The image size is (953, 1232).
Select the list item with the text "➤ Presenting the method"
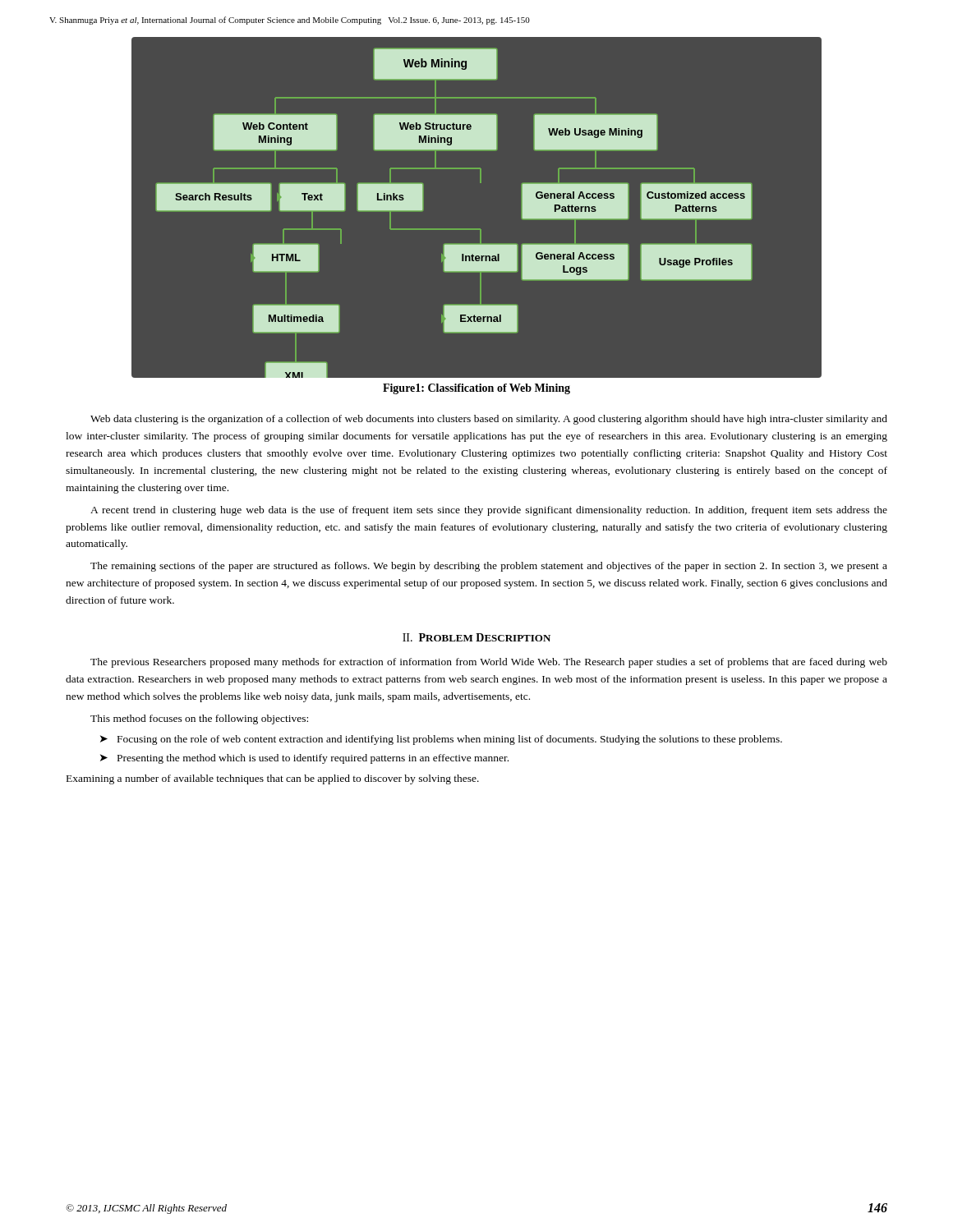click(x=304, y=759)
